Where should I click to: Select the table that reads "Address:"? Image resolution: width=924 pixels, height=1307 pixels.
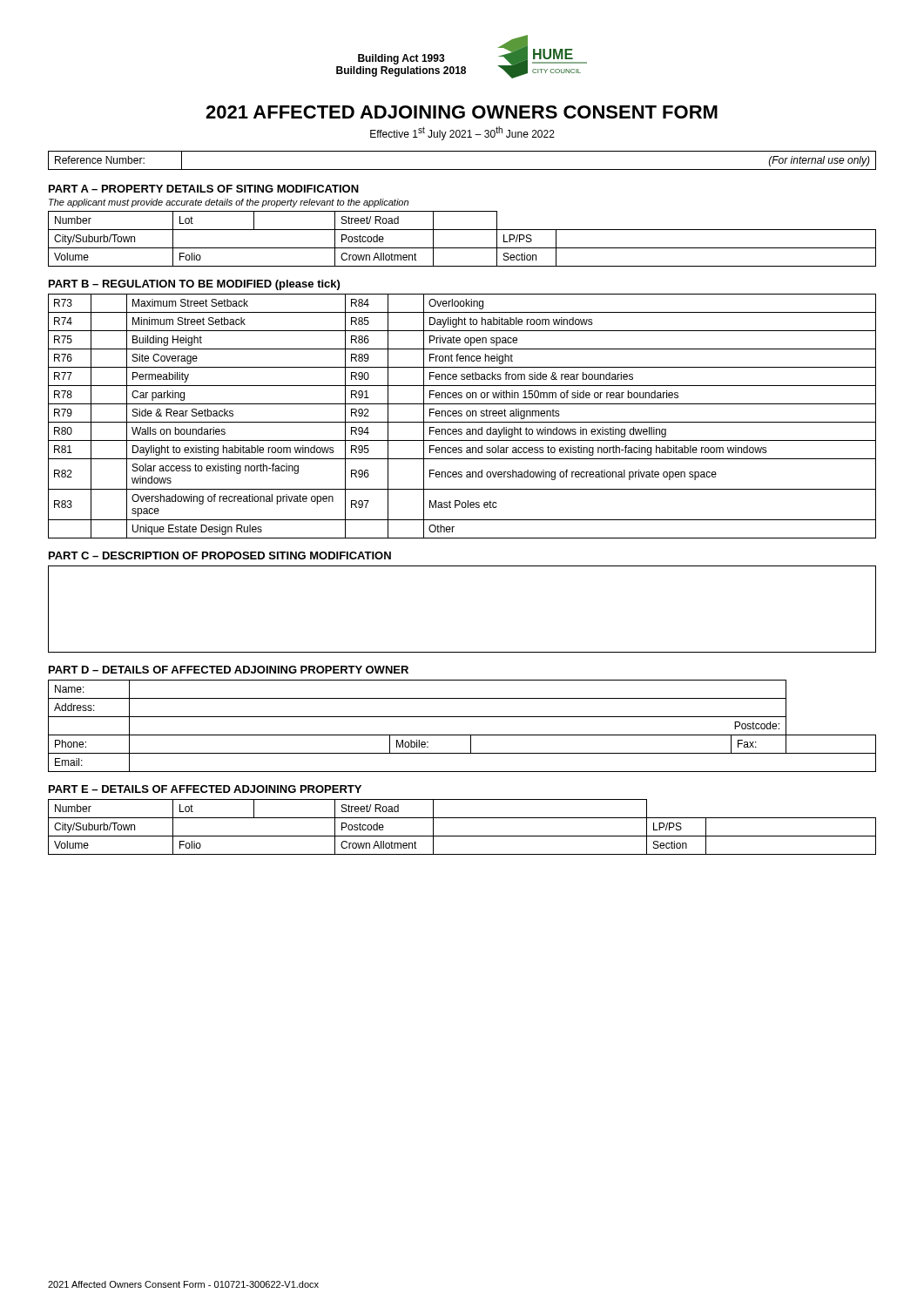pos(462,726)
